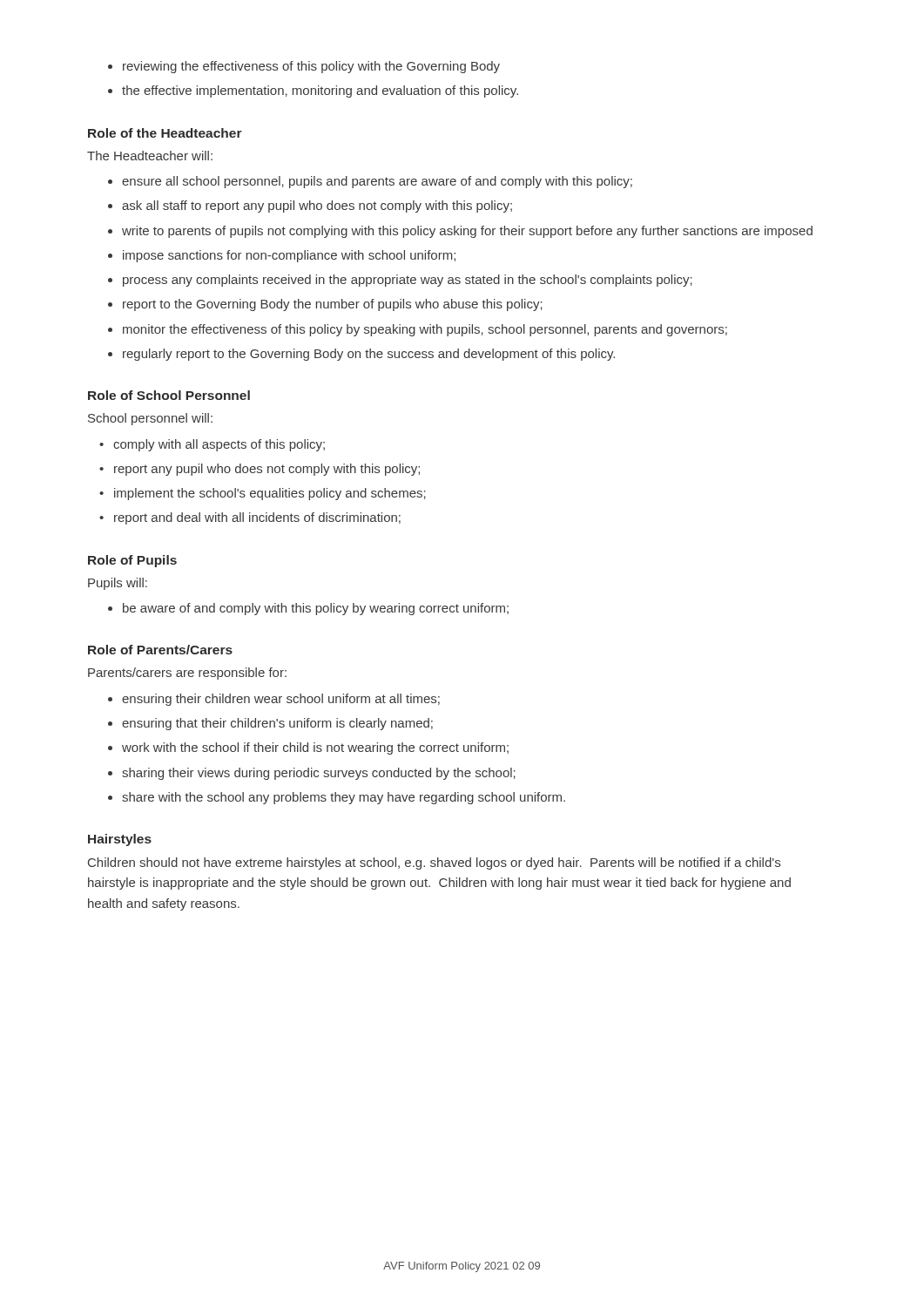Select the section header with the text "Role of Parents/Carers"

pyautogui.click(x=160, y=650)
